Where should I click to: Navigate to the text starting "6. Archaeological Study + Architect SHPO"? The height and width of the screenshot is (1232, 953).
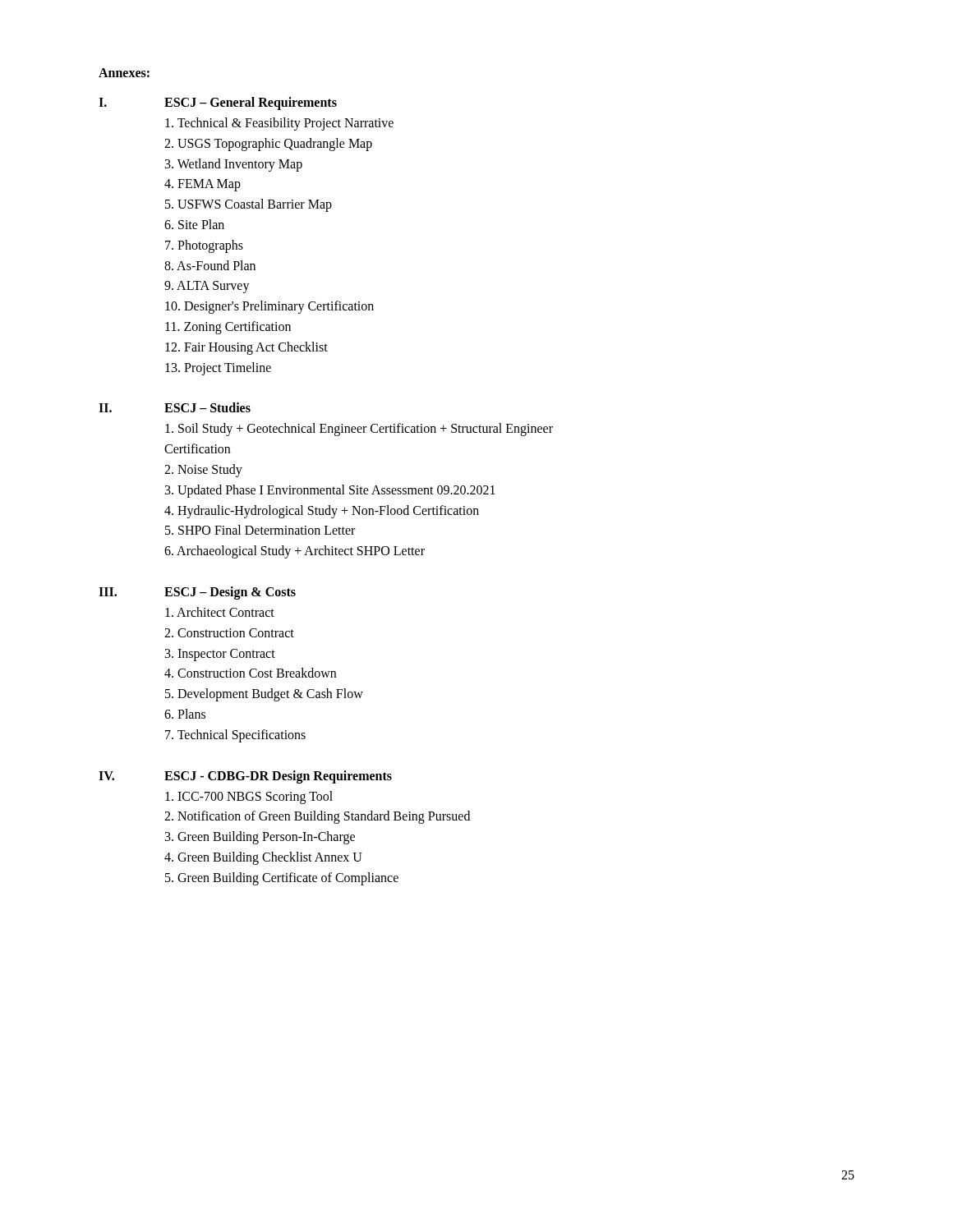pyautogui.click(x=294, y=551)
